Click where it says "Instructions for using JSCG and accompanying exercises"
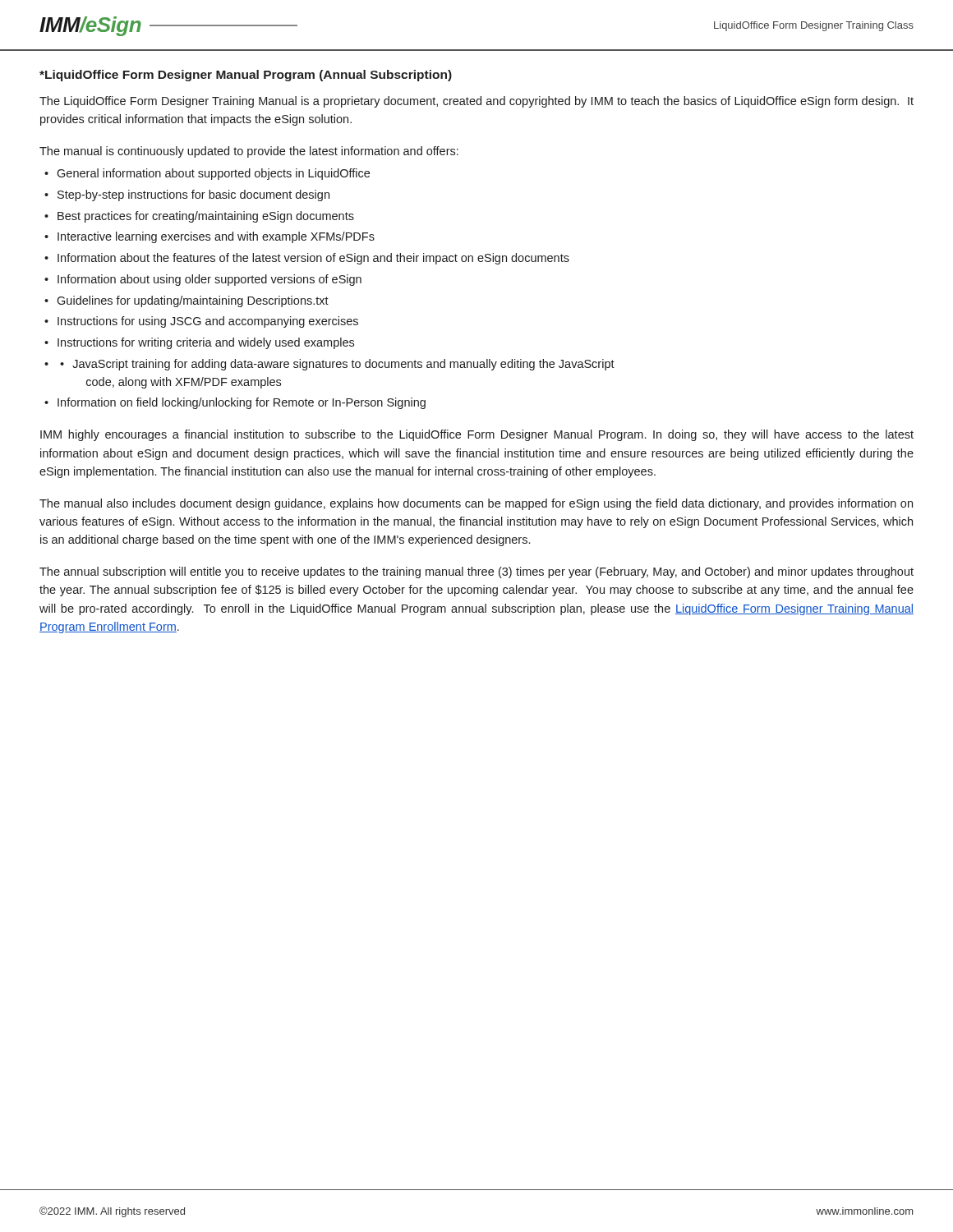Image resolution: width=953 pixels, height=1232 pixels. pyautogui.click(x=208, y=321)
